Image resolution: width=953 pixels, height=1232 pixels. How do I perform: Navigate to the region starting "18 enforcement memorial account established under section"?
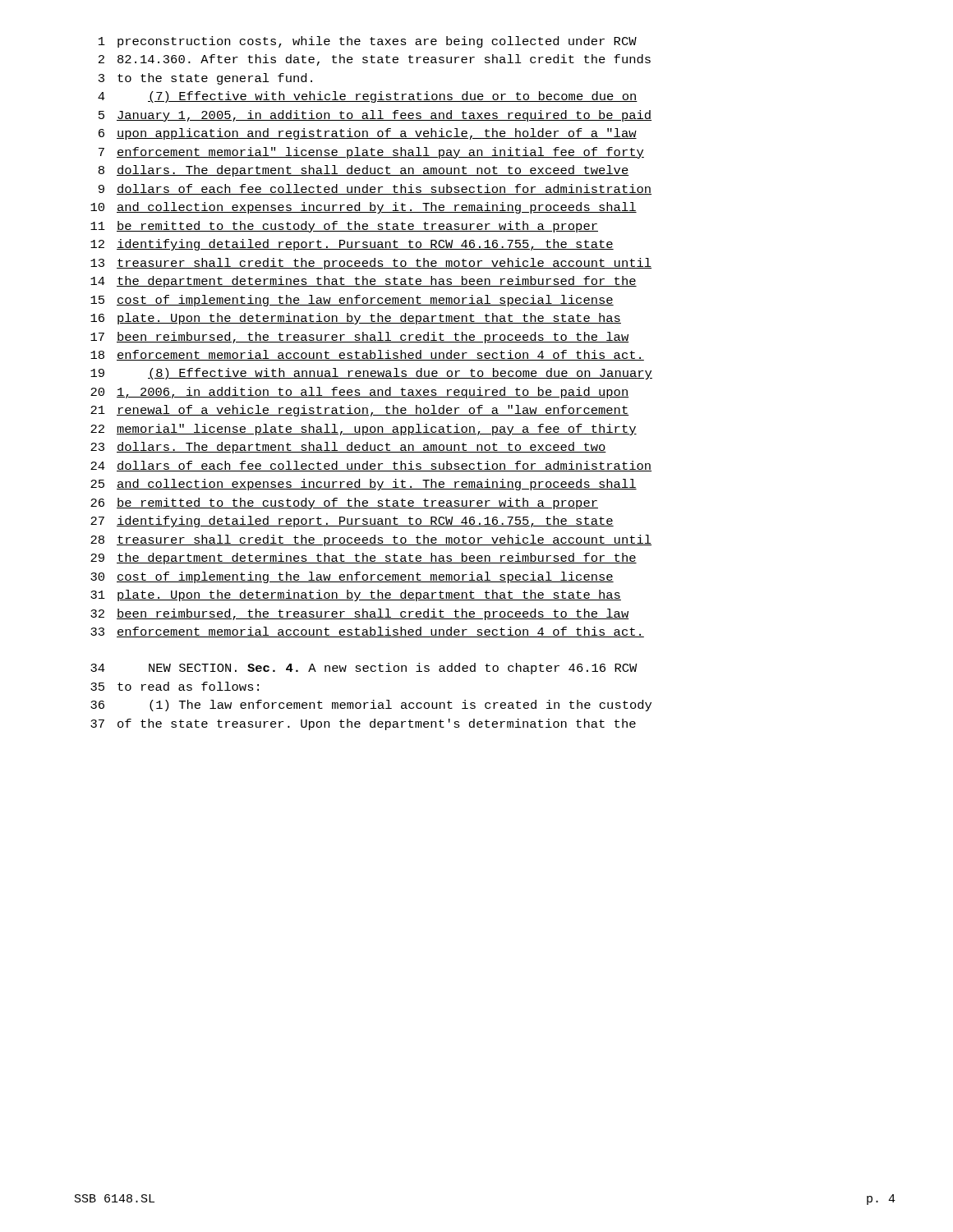tap(485, 356)
